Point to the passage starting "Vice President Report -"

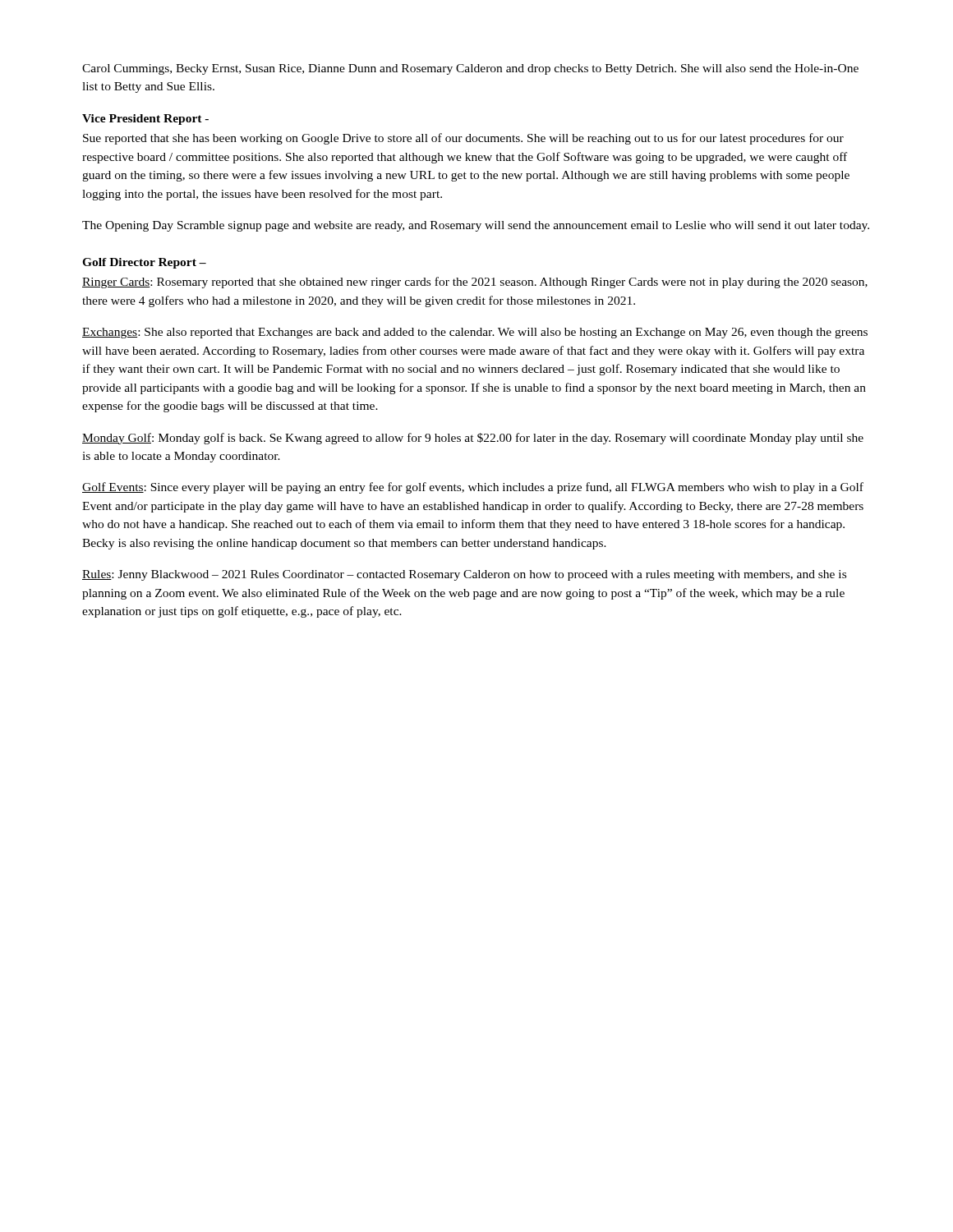pos(146,118)
